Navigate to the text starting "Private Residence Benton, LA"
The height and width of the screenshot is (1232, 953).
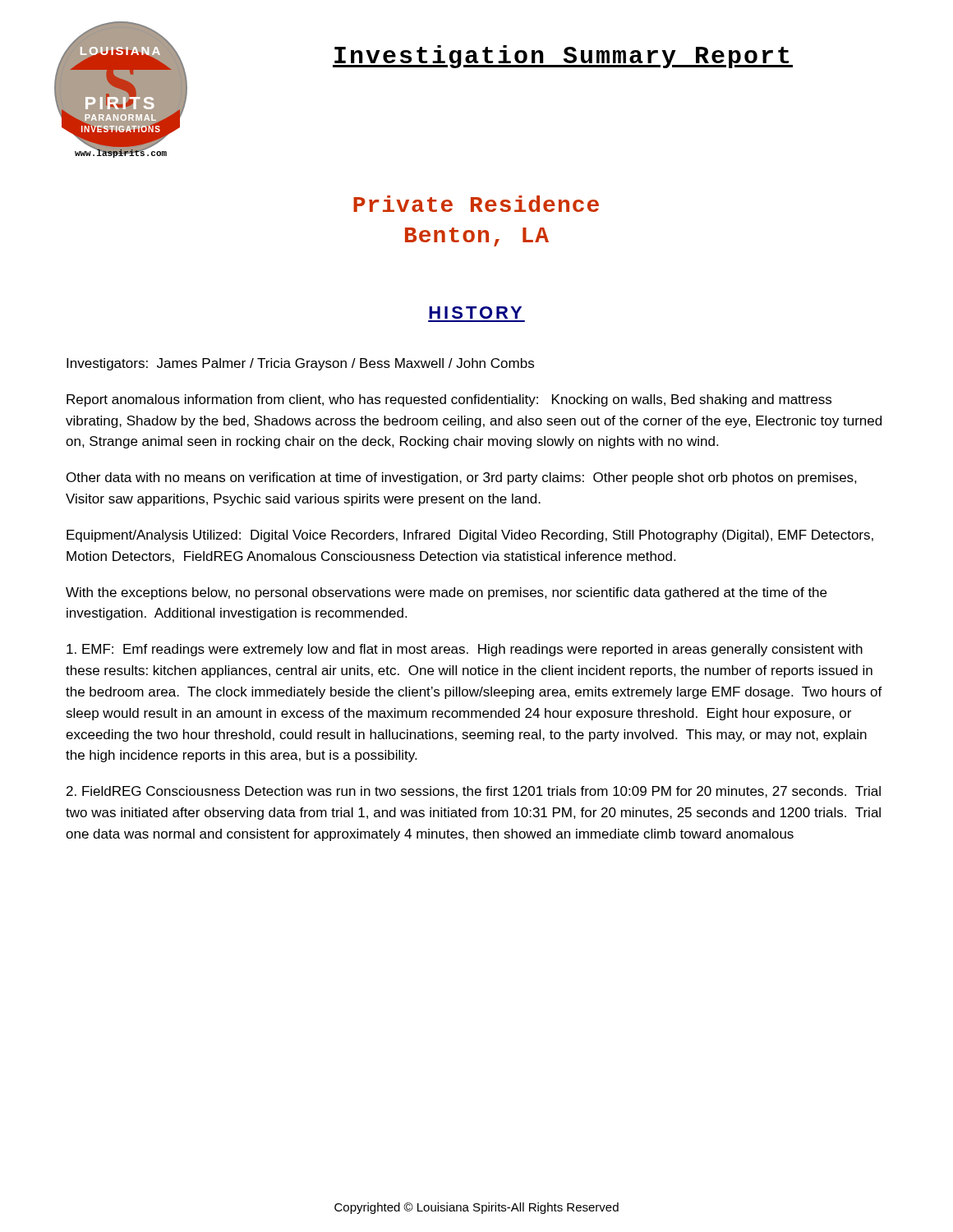pyautogui.click(x=476, y=221)
